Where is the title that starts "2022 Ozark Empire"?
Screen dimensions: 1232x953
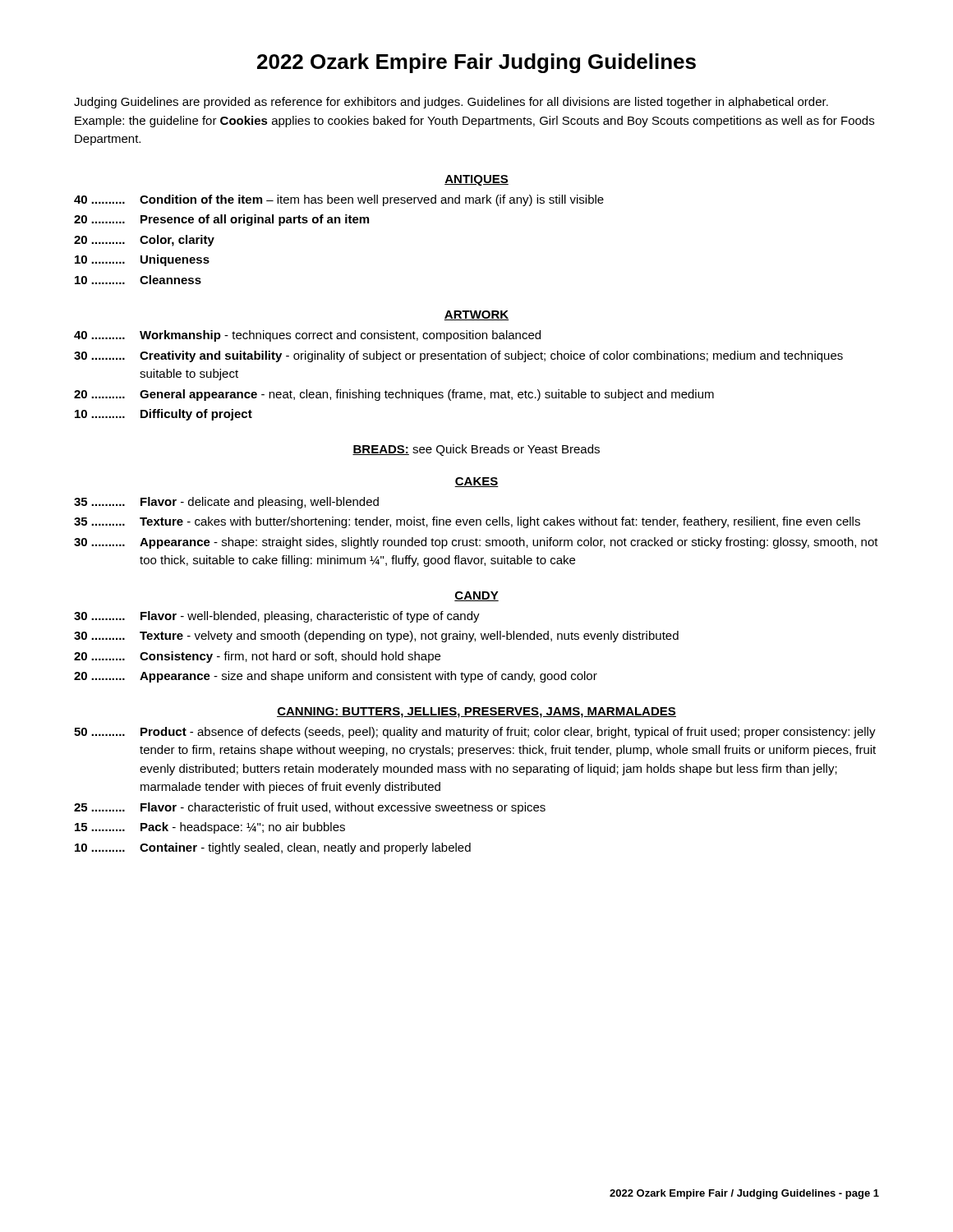click(x=476, y=62)
